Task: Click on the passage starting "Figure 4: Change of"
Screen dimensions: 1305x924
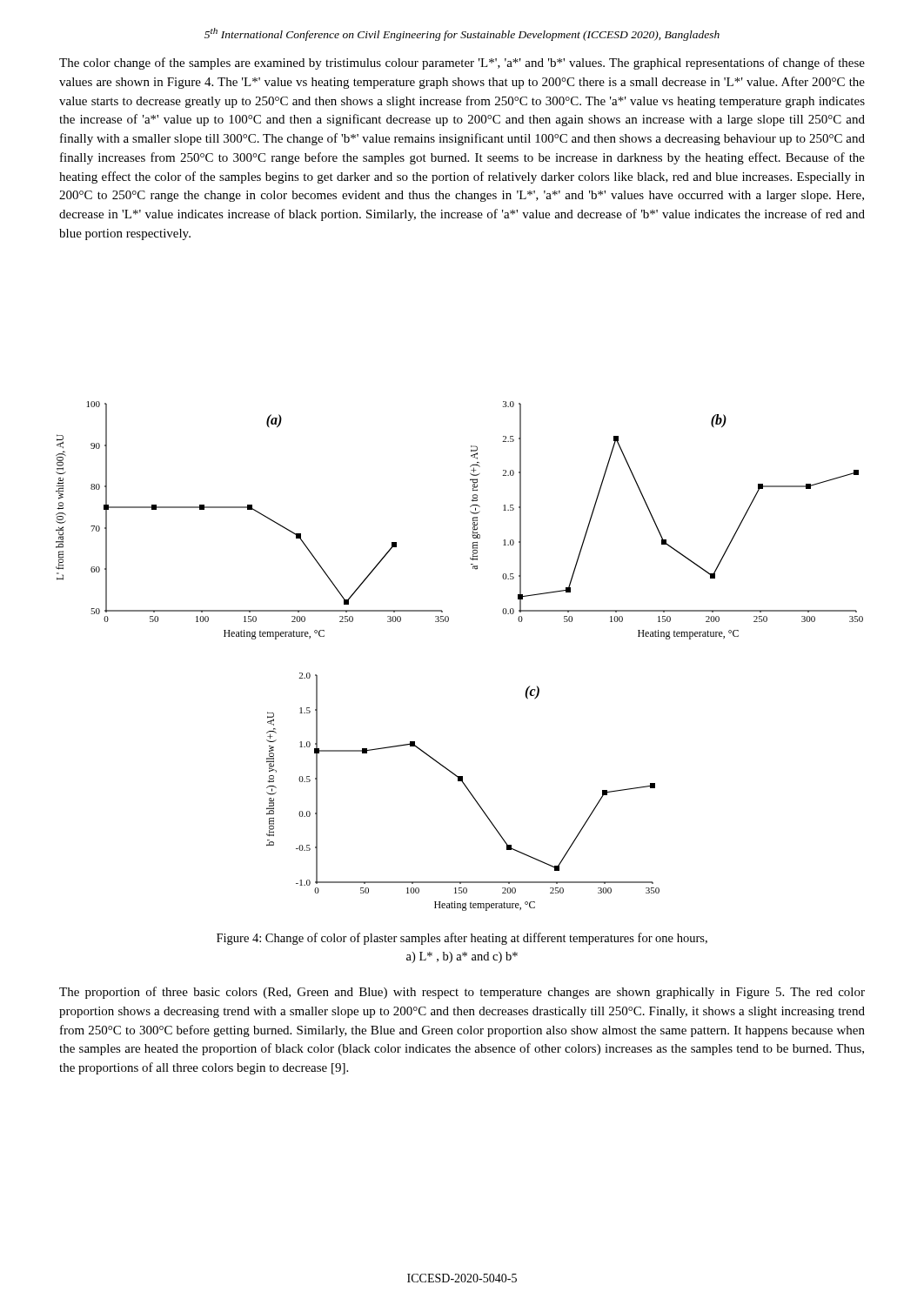Action: tap(462, 947)
